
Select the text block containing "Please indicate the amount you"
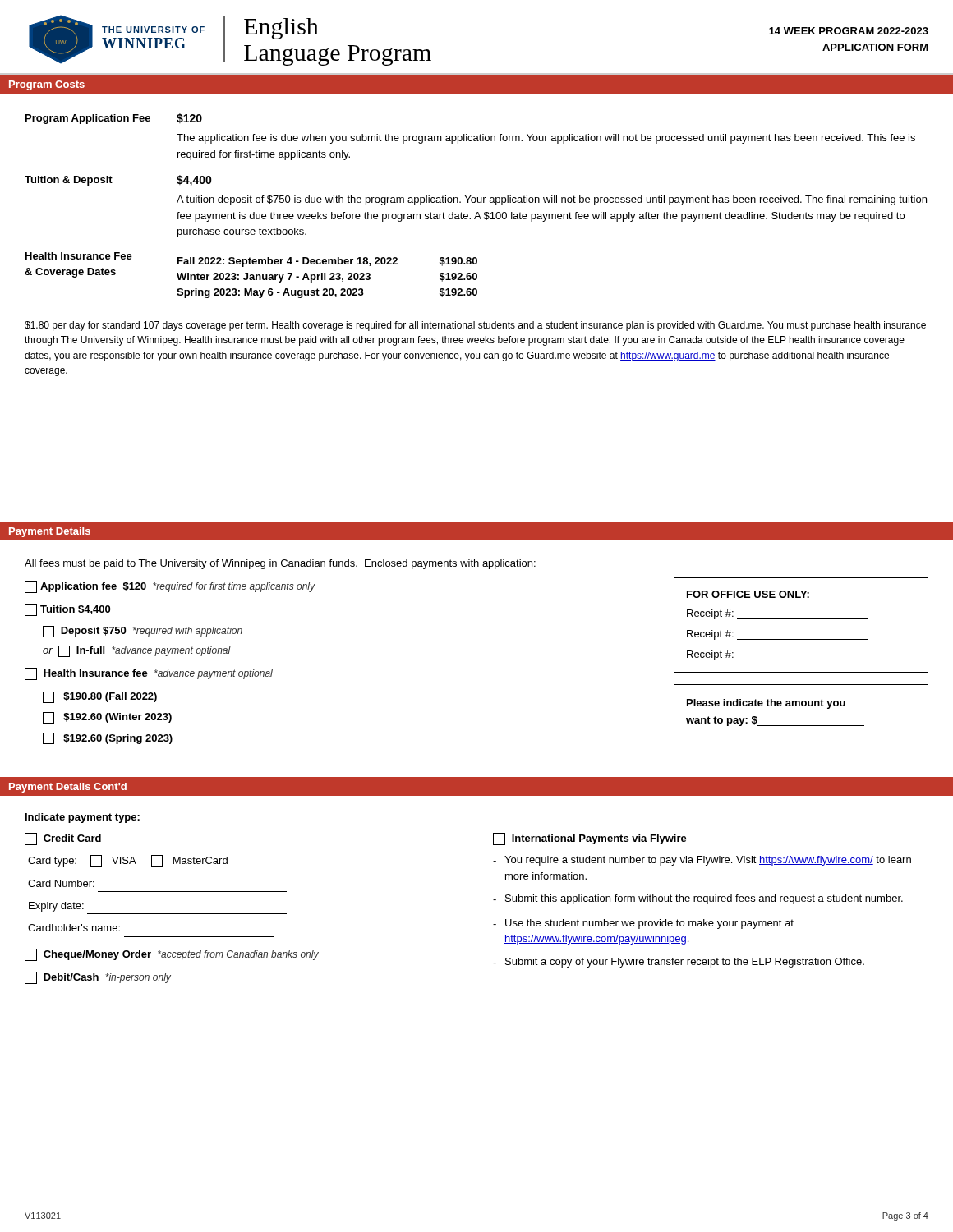click(801, 711)
